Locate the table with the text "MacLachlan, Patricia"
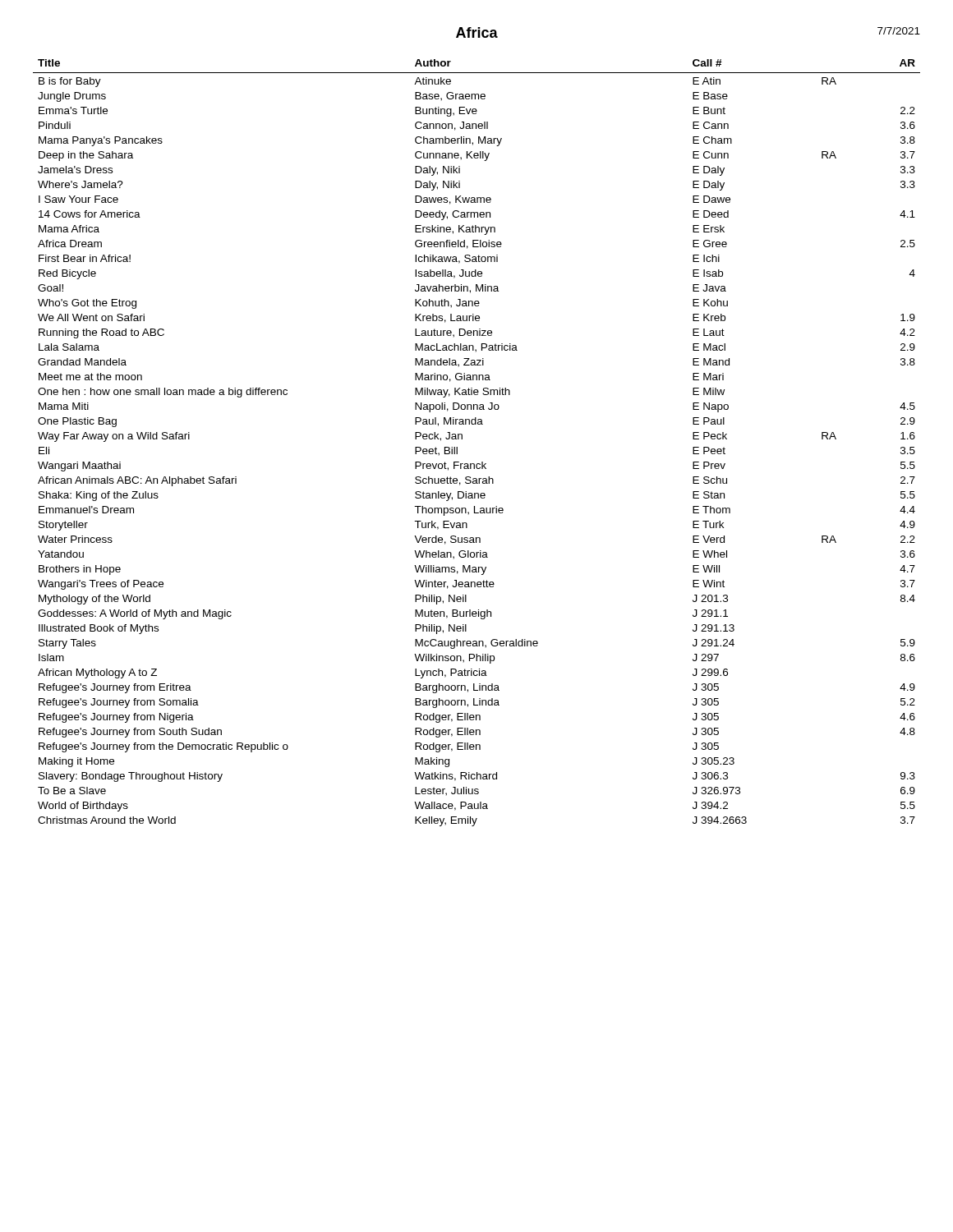Viewport: 953px width, 1232px height. [x=476, y=441]
